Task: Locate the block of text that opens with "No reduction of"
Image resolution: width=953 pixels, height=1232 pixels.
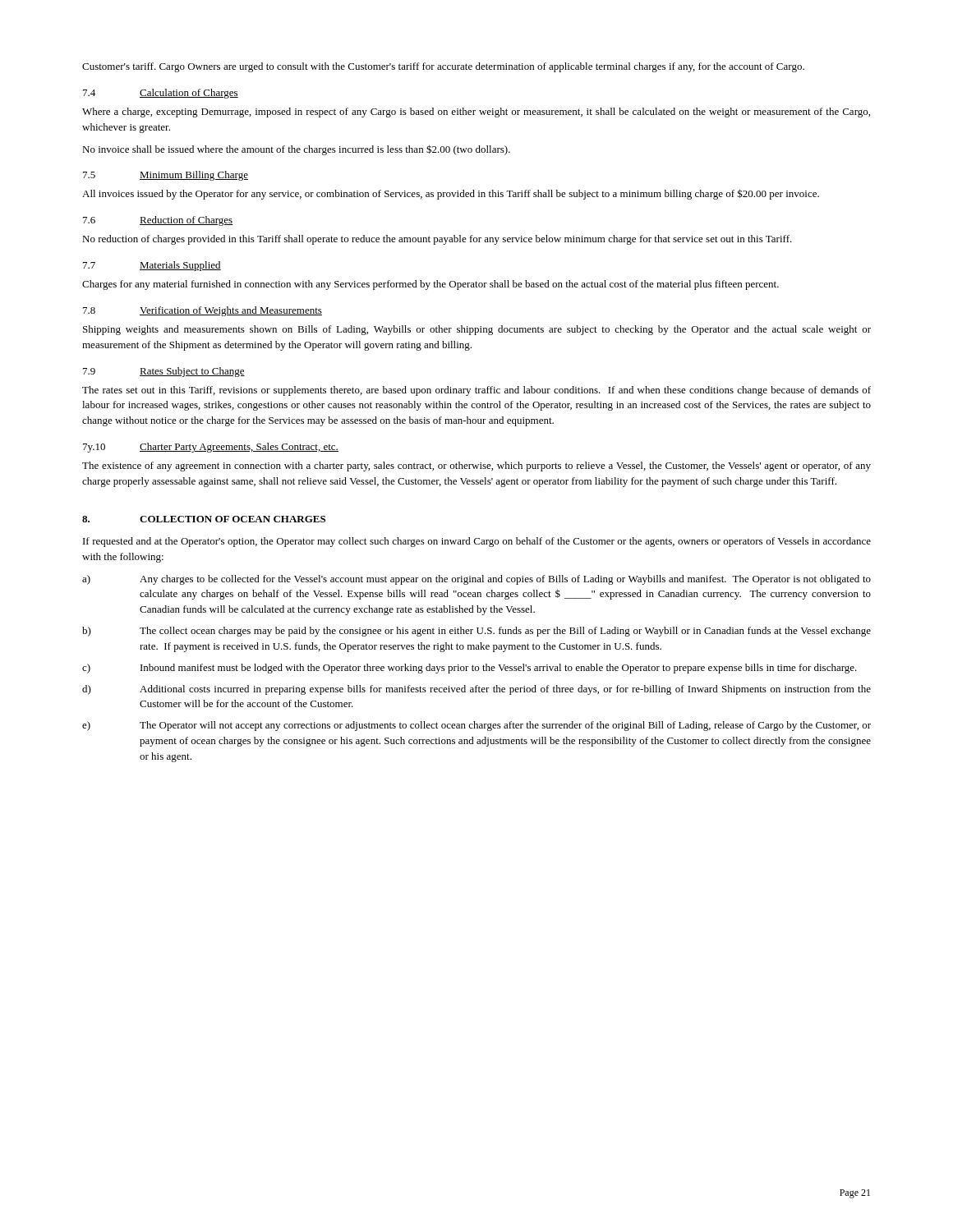Action: pyautogui.click(x=437, y=239)
